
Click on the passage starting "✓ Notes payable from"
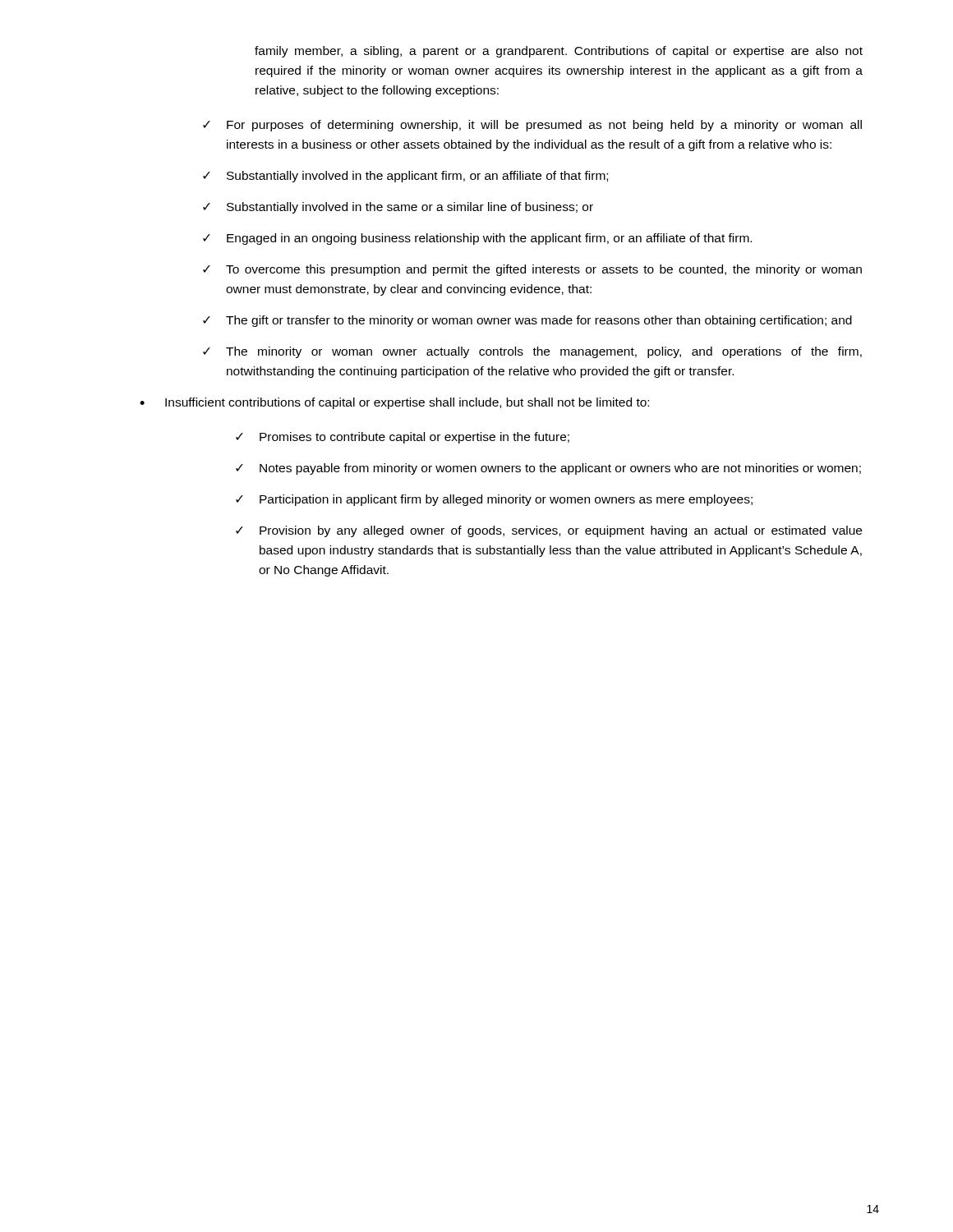pyautogui.click(x=548, y=468)
